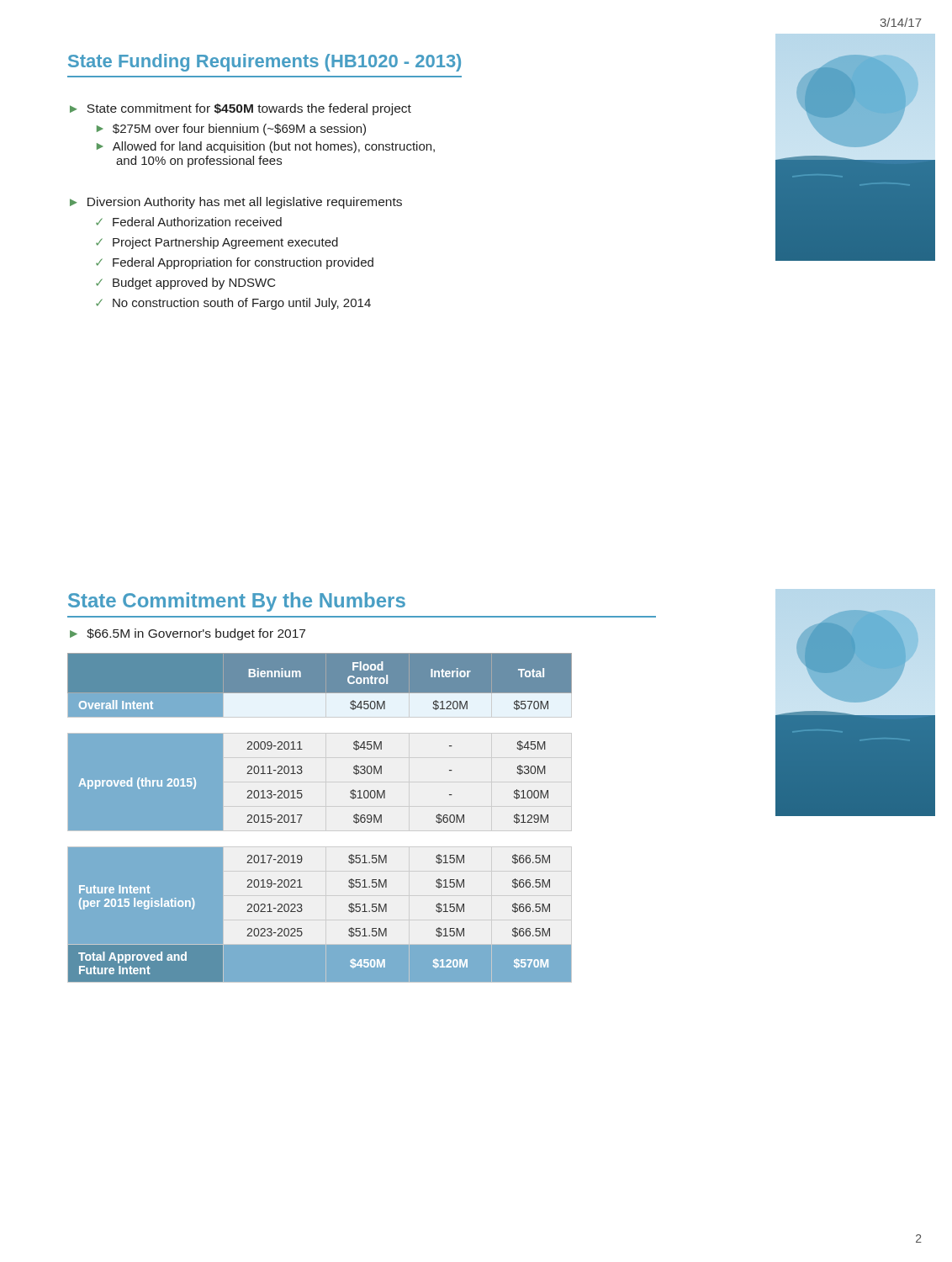Navigate to the element starting "✓ No construction"

coord(233,303)
